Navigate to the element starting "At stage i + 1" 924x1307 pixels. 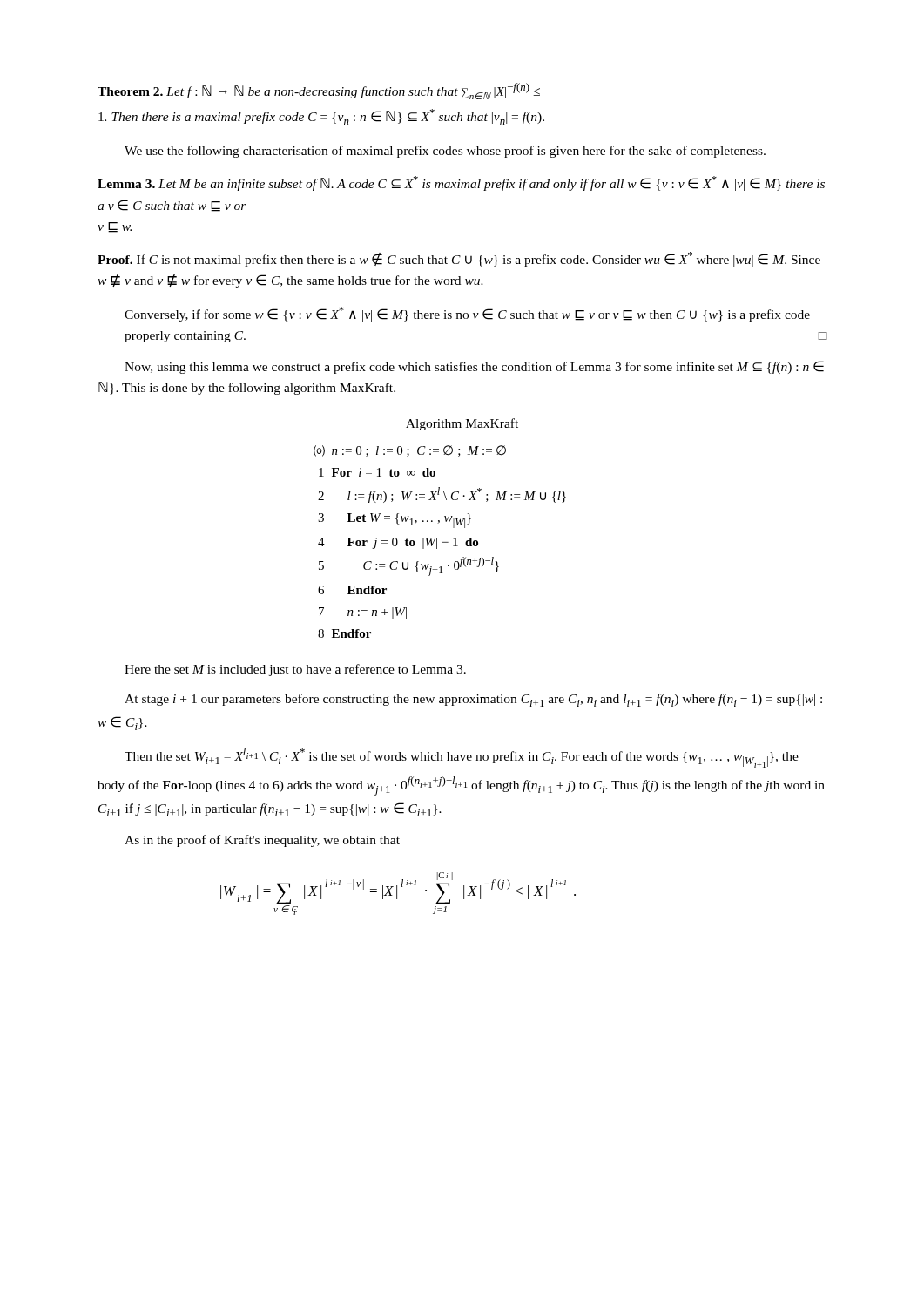460,712
